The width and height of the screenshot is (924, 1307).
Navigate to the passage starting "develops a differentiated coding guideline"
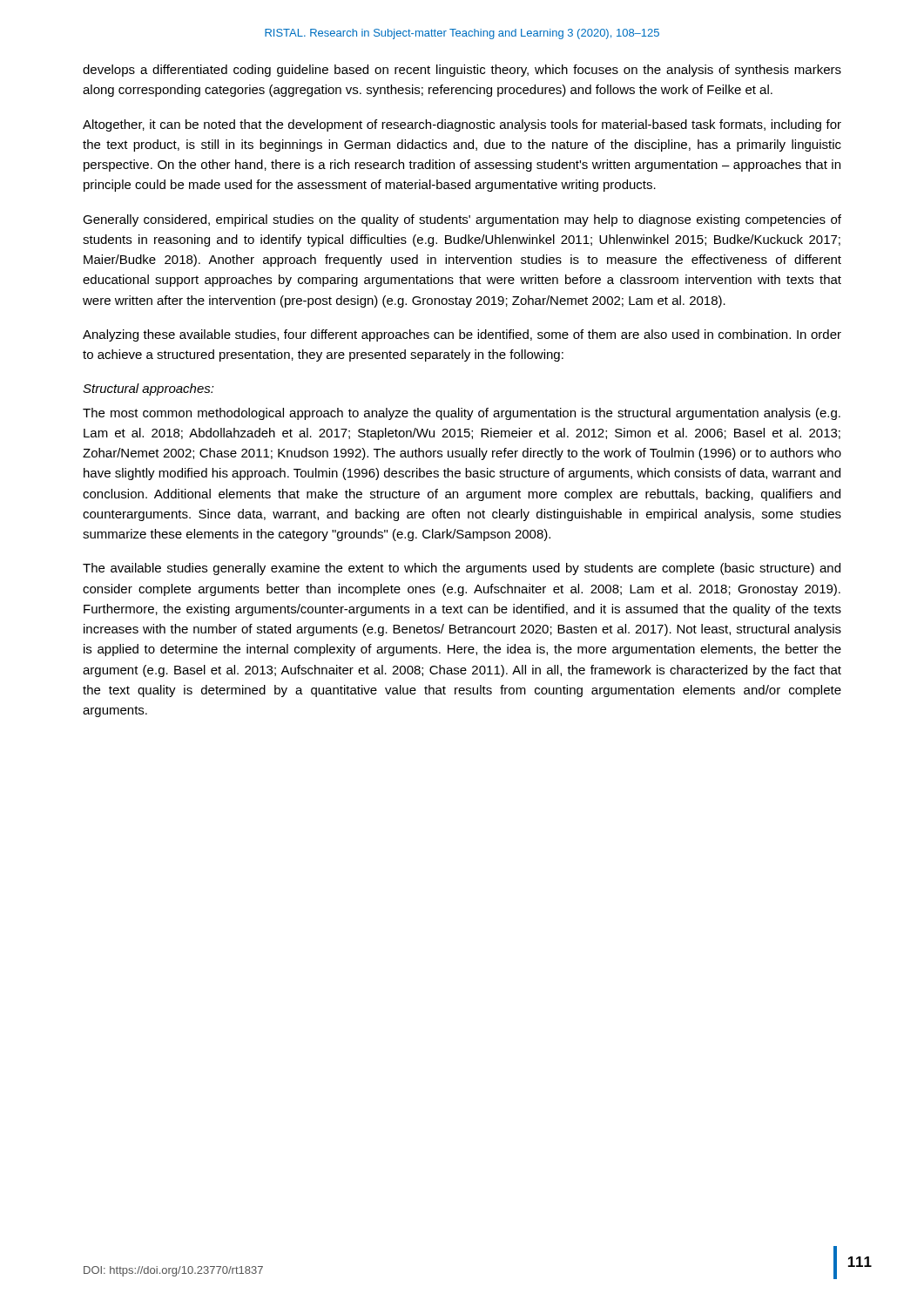click(x=462, y=80)
